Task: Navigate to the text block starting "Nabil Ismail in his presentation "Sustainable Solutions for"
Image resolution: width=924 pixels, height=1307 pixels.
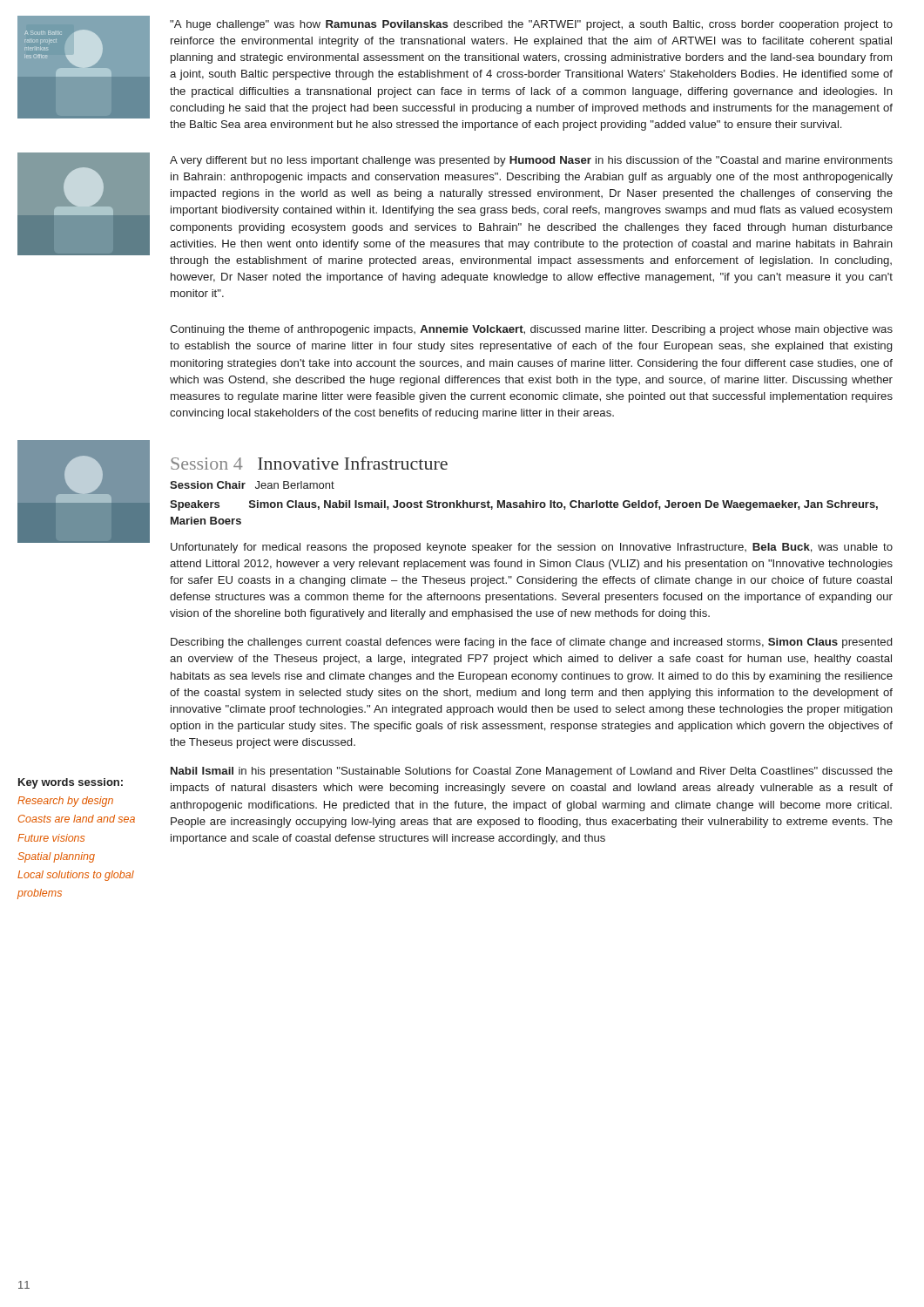Action: pos(531,804)
